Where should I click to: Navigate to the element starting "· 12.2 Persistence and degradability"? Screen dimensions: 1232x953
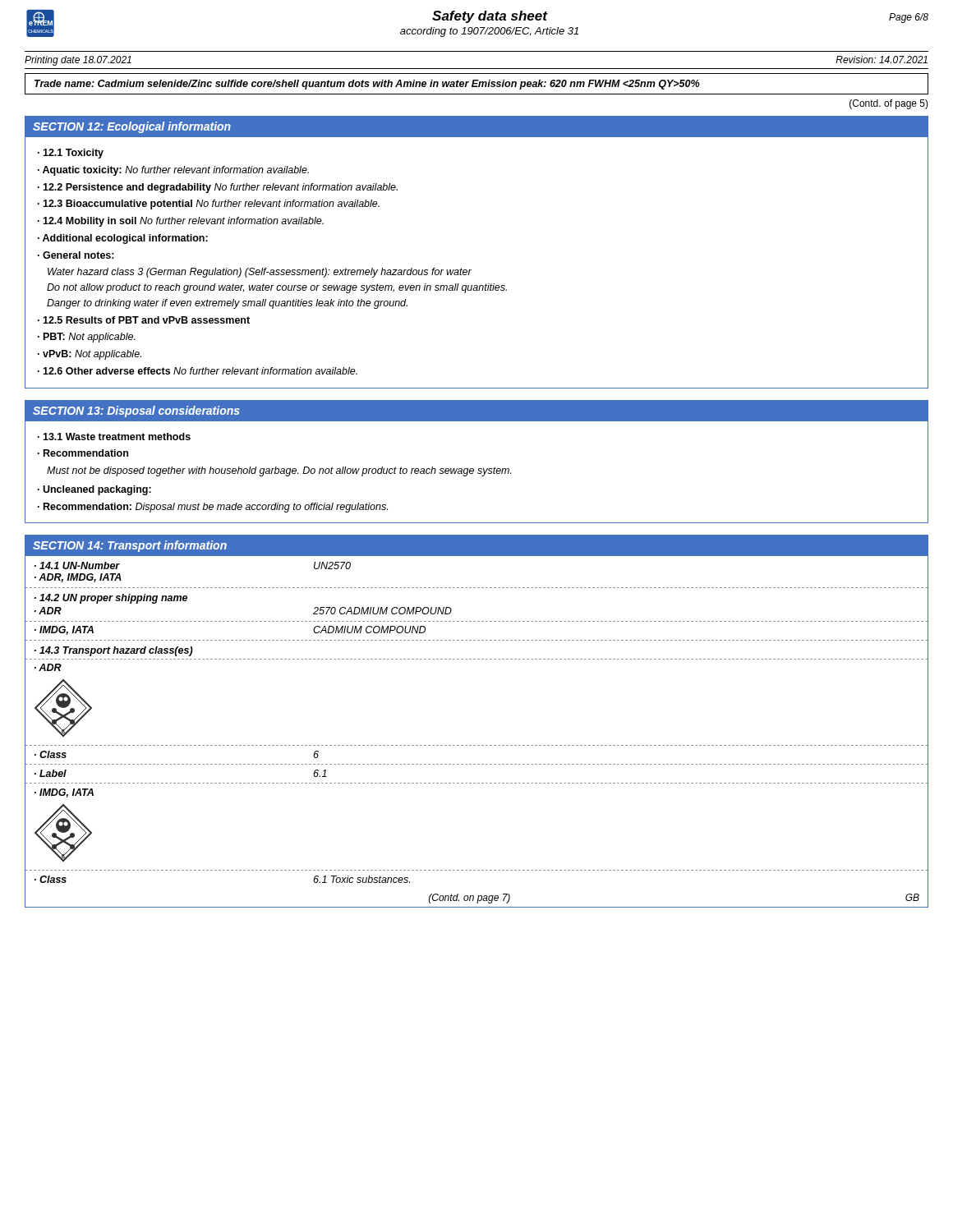(x=218, y=187)
